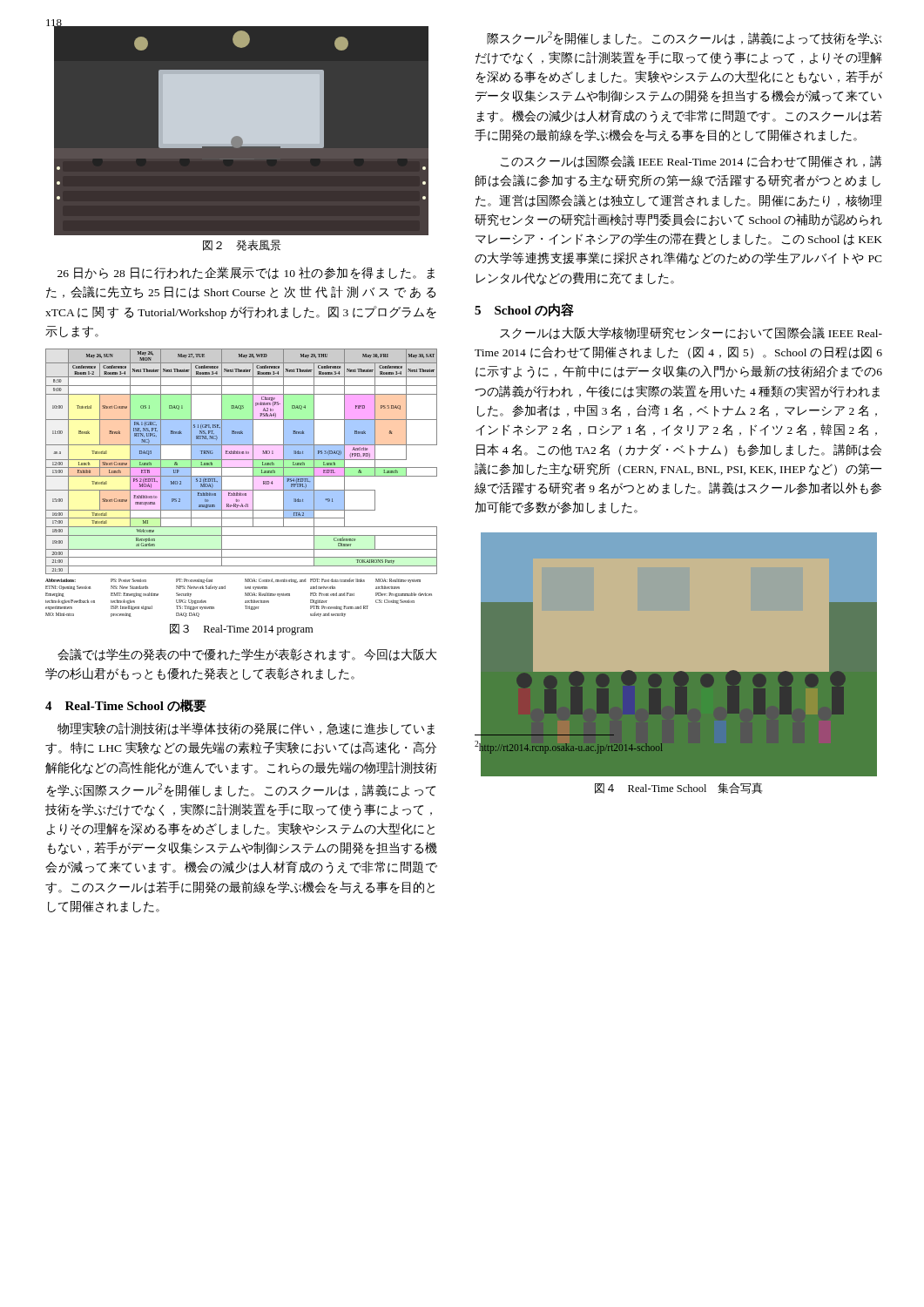The width and height of the screenshot is (924, 1307).
Task: Find the text block starting "図４ Real-Time School 集合写真"
Action: click(x=678, y=788)
